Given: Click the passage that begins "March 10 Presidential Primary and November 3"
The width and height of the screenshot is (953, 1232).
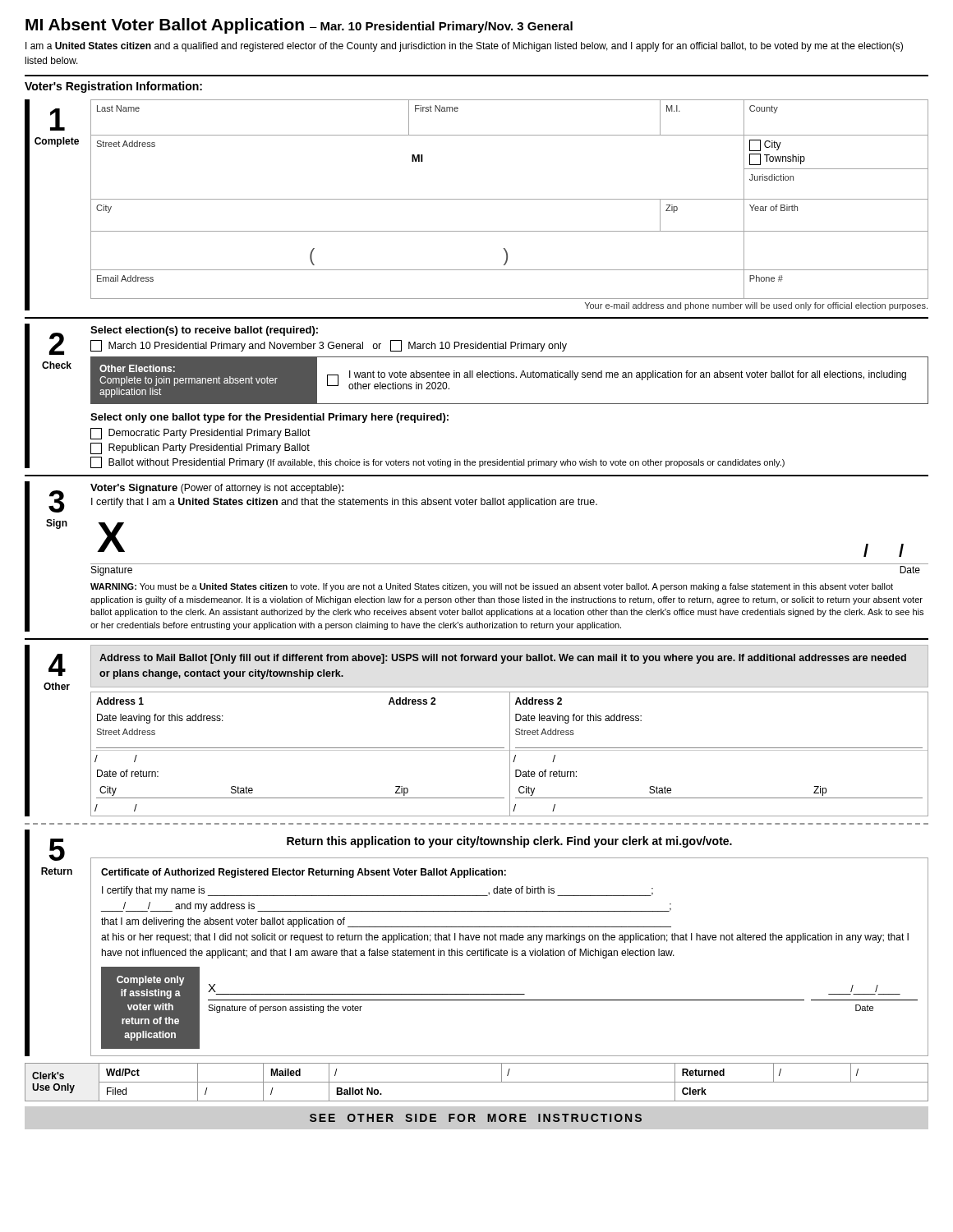Looking at the screenshot, I should click(329, 346).
